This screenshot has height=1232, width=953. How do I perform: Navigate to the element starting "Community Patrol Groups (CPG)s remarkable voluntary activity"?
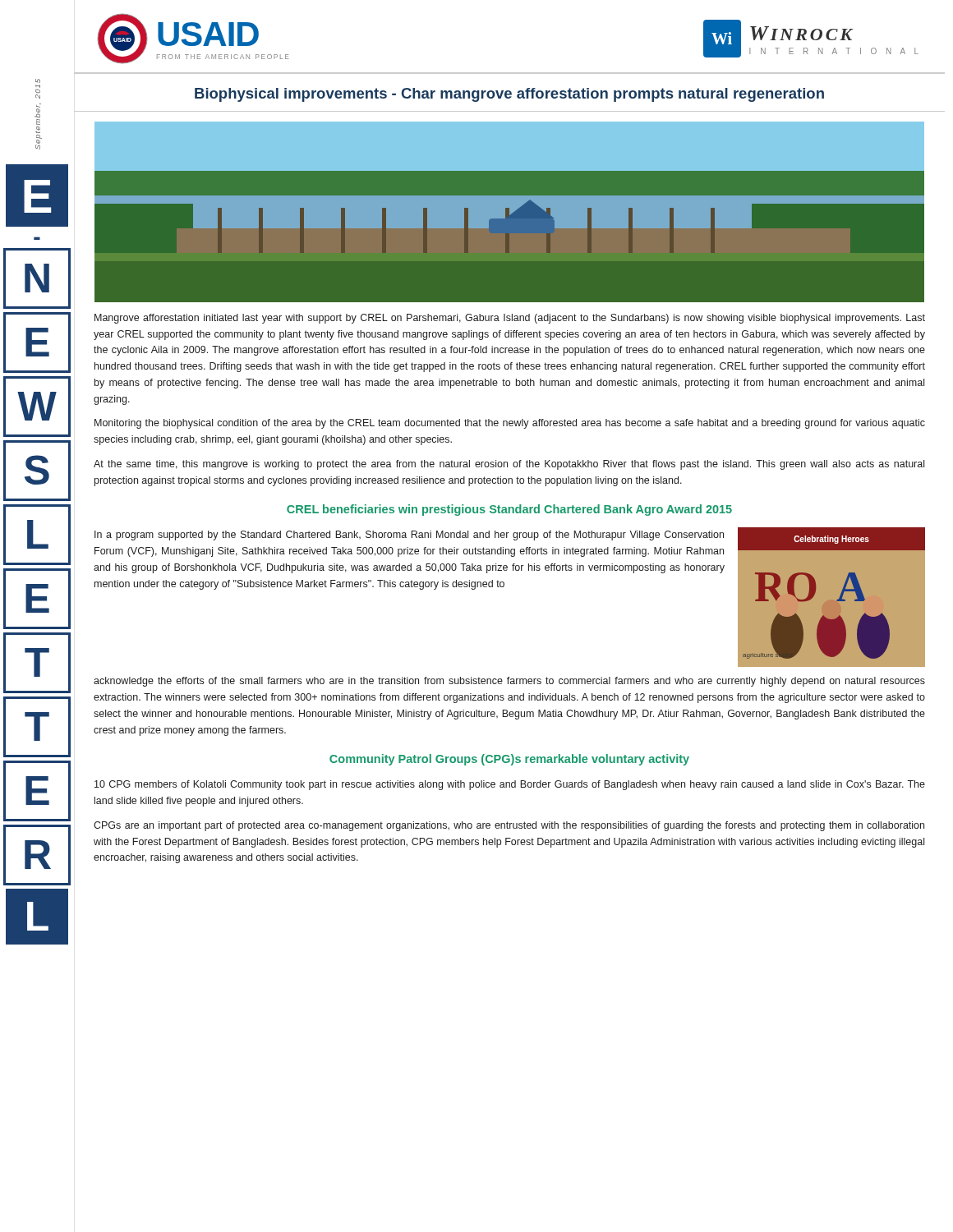click(x=509, y=759)
